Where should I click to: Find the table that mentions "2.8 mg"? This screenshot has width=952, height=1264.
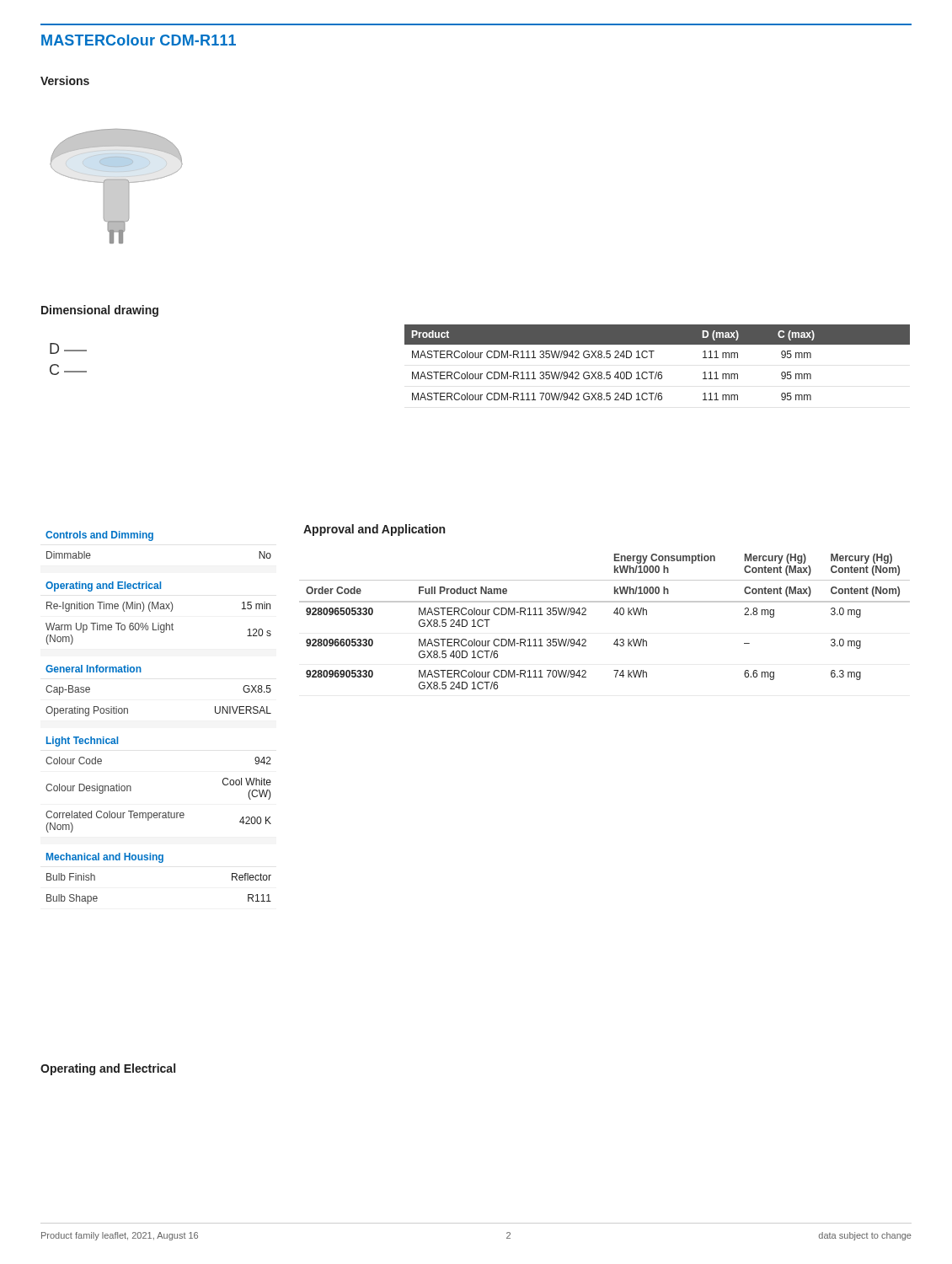click(605, 622)
